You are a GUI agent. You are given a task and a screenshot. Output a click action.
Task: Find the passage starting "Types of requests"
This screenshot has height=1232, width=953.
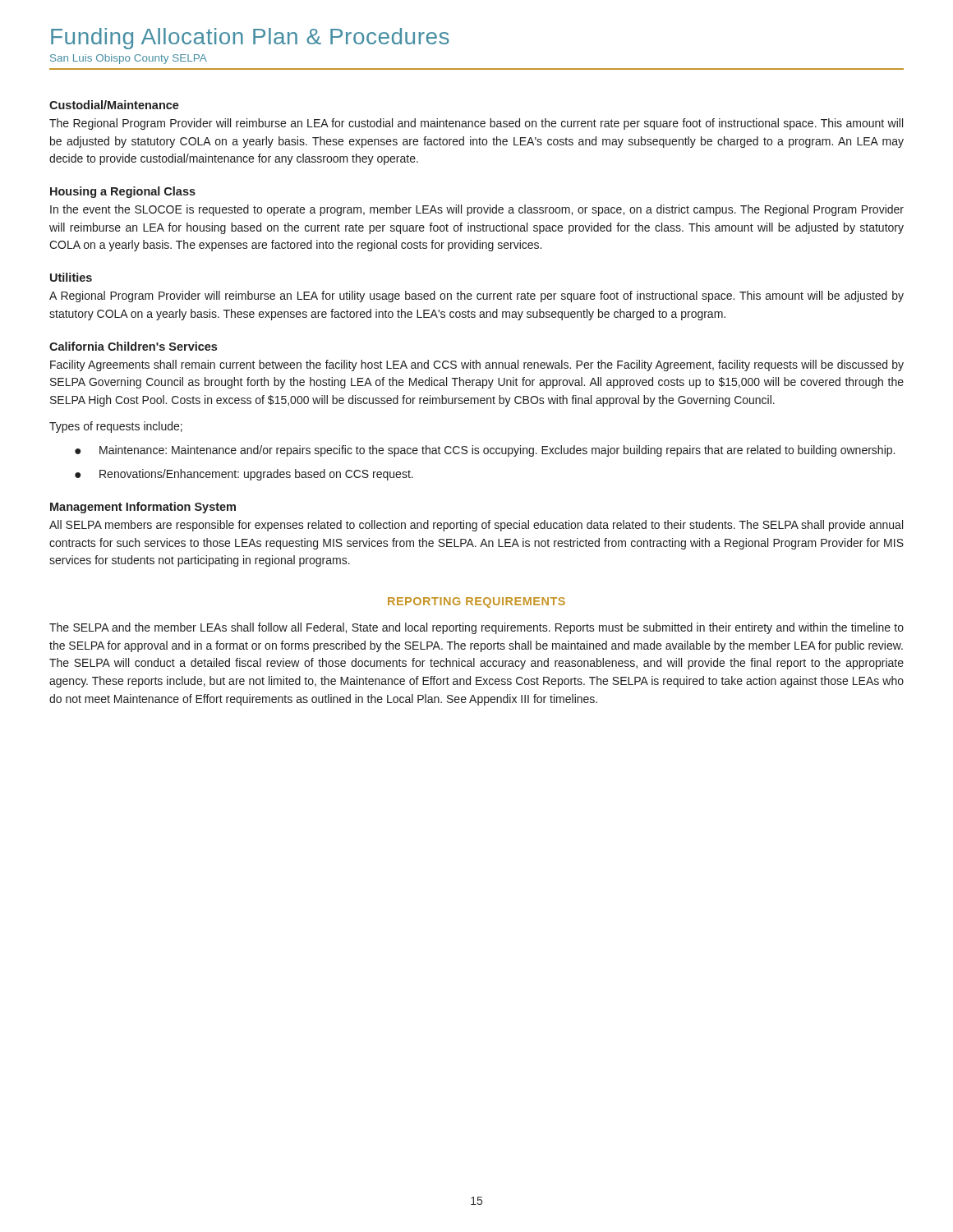point(116,426)
